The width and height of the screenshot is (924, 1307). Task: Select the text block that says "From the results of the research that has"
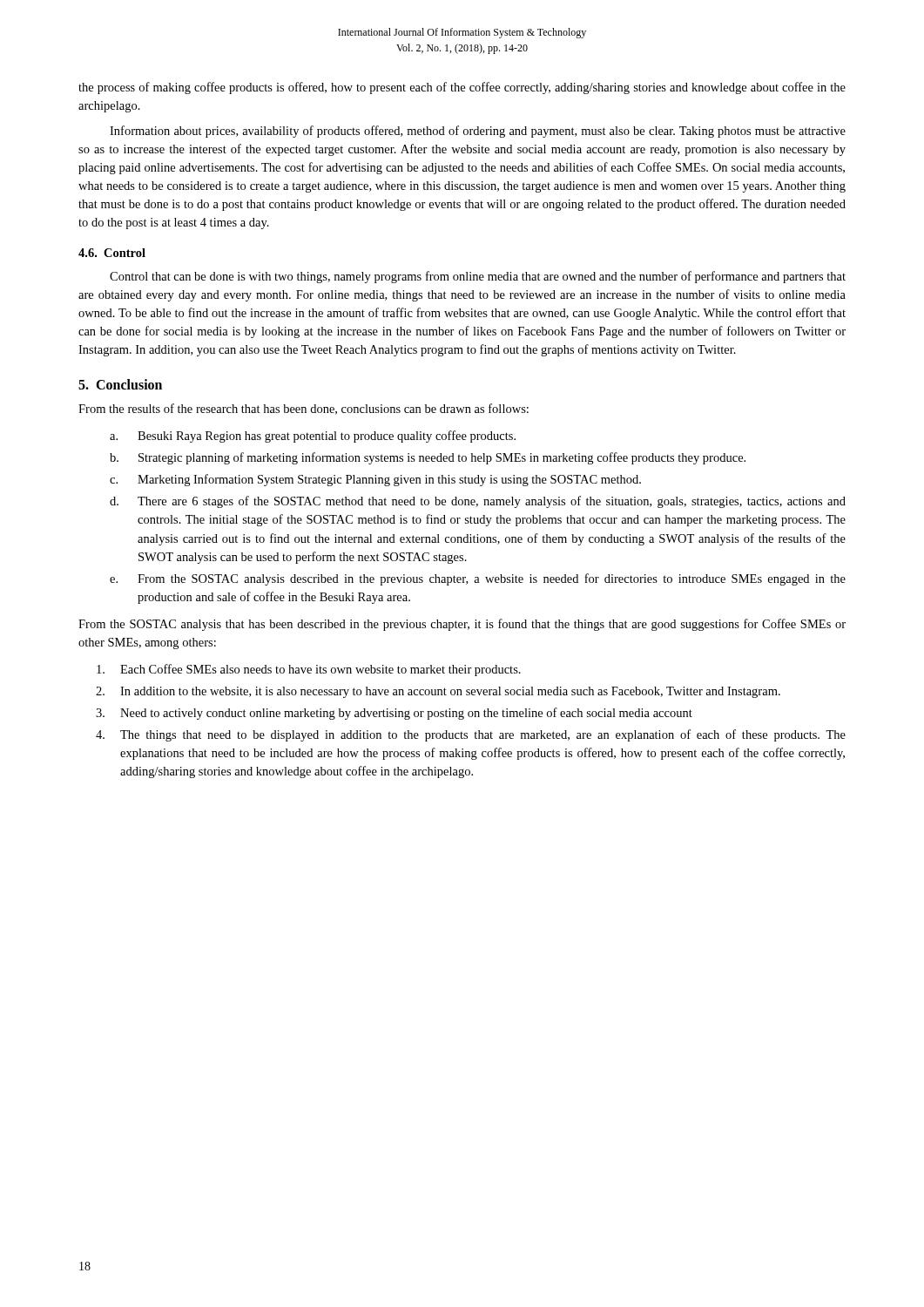[x=462, y=409]
